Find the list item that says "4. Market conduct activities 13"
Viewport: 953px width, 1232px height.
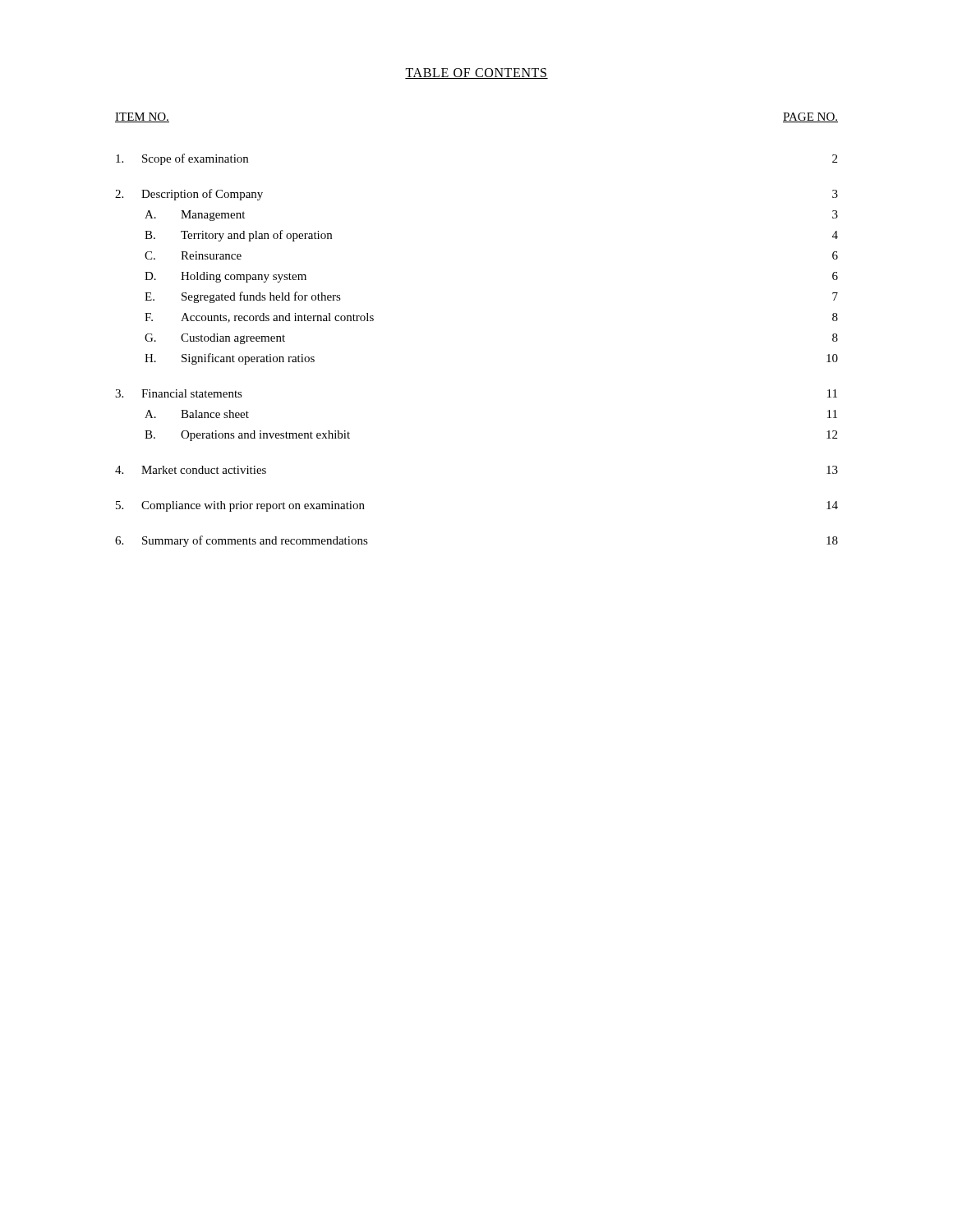pos(201,469)
